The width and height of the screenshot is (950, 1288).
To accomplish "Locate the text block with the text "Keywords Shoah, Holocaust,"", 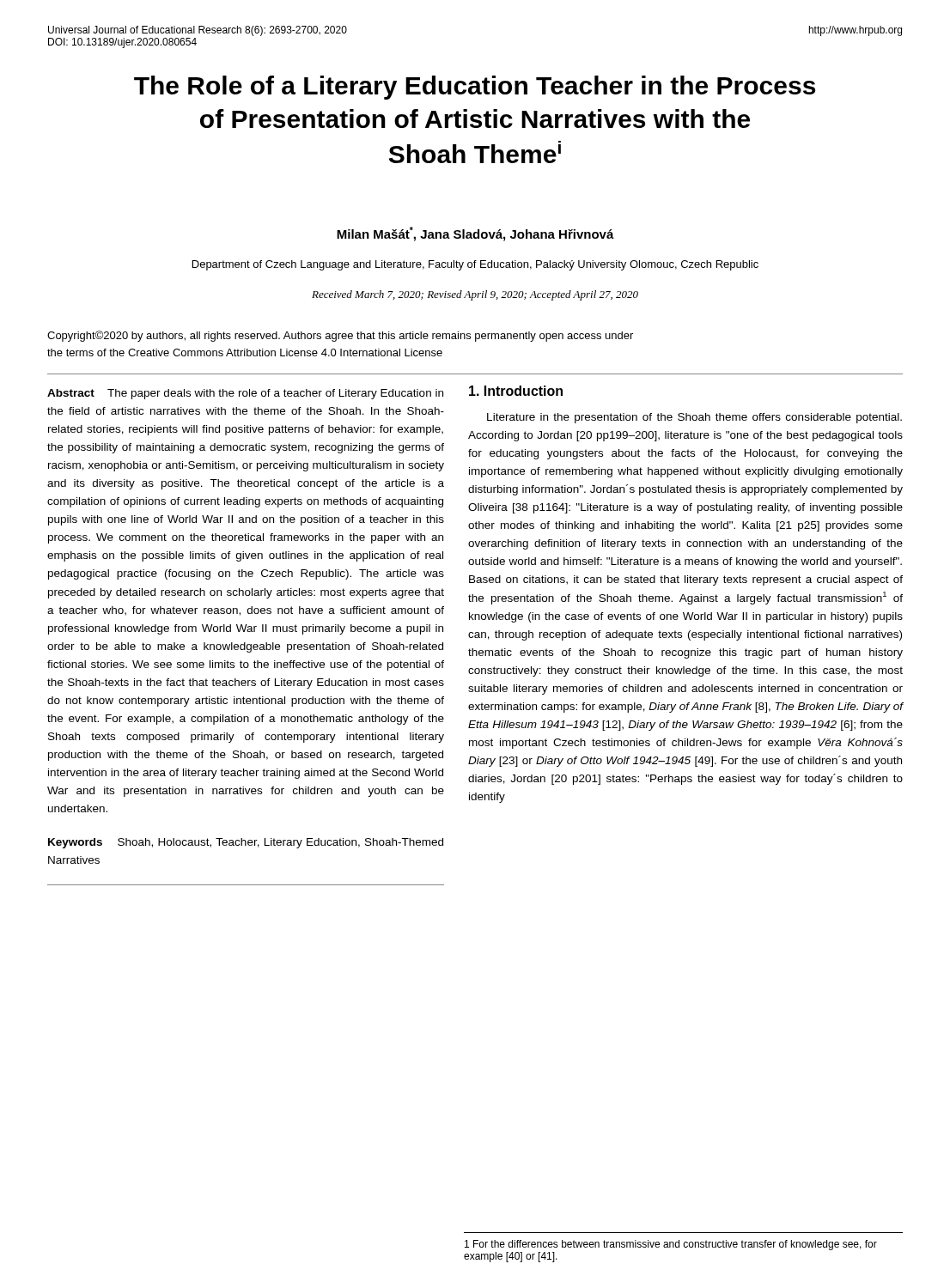I will point(246,851).
